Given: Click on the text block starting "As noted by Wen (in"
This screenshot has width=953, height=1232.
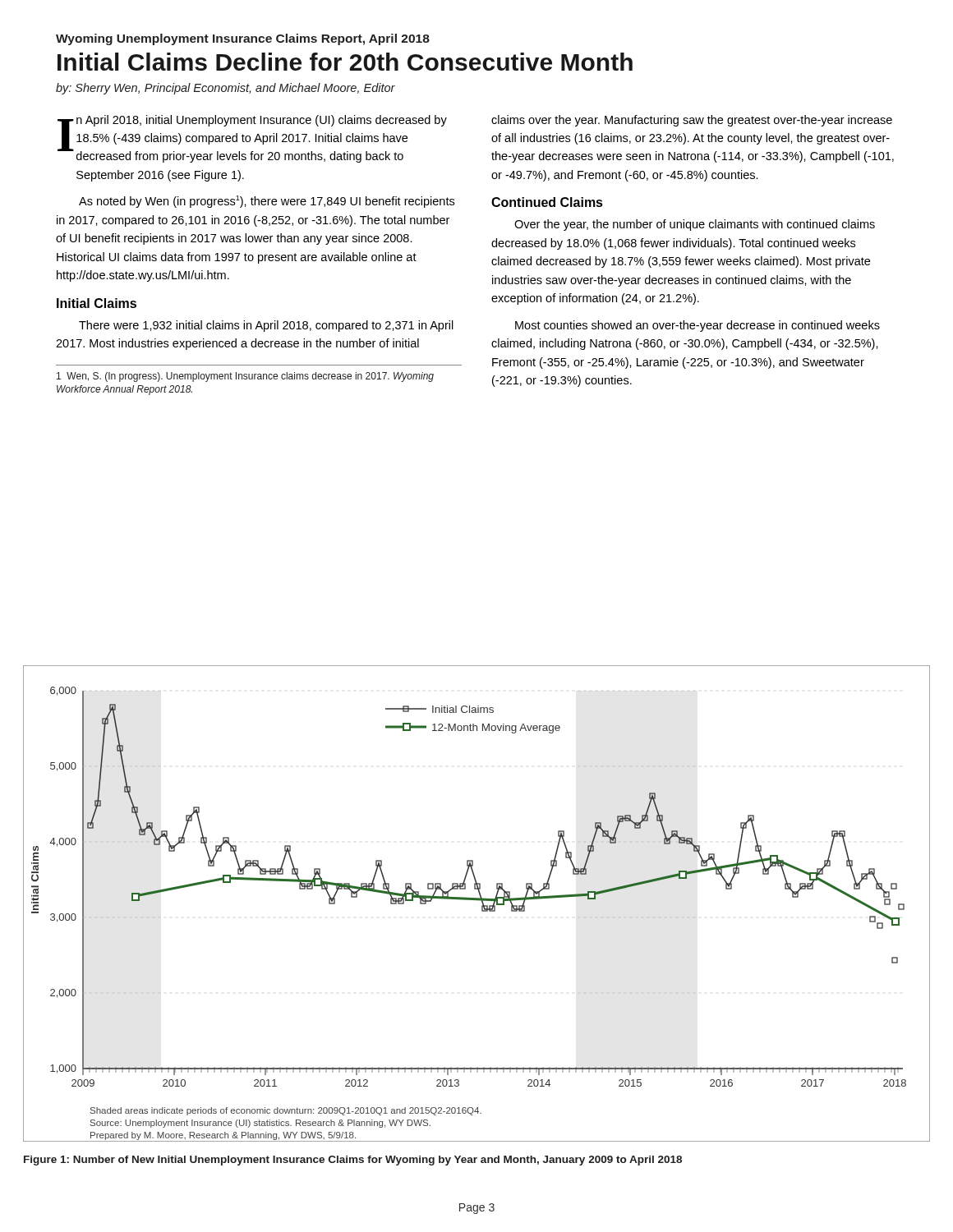Looking at the screenshot, I should pos(255,238).
